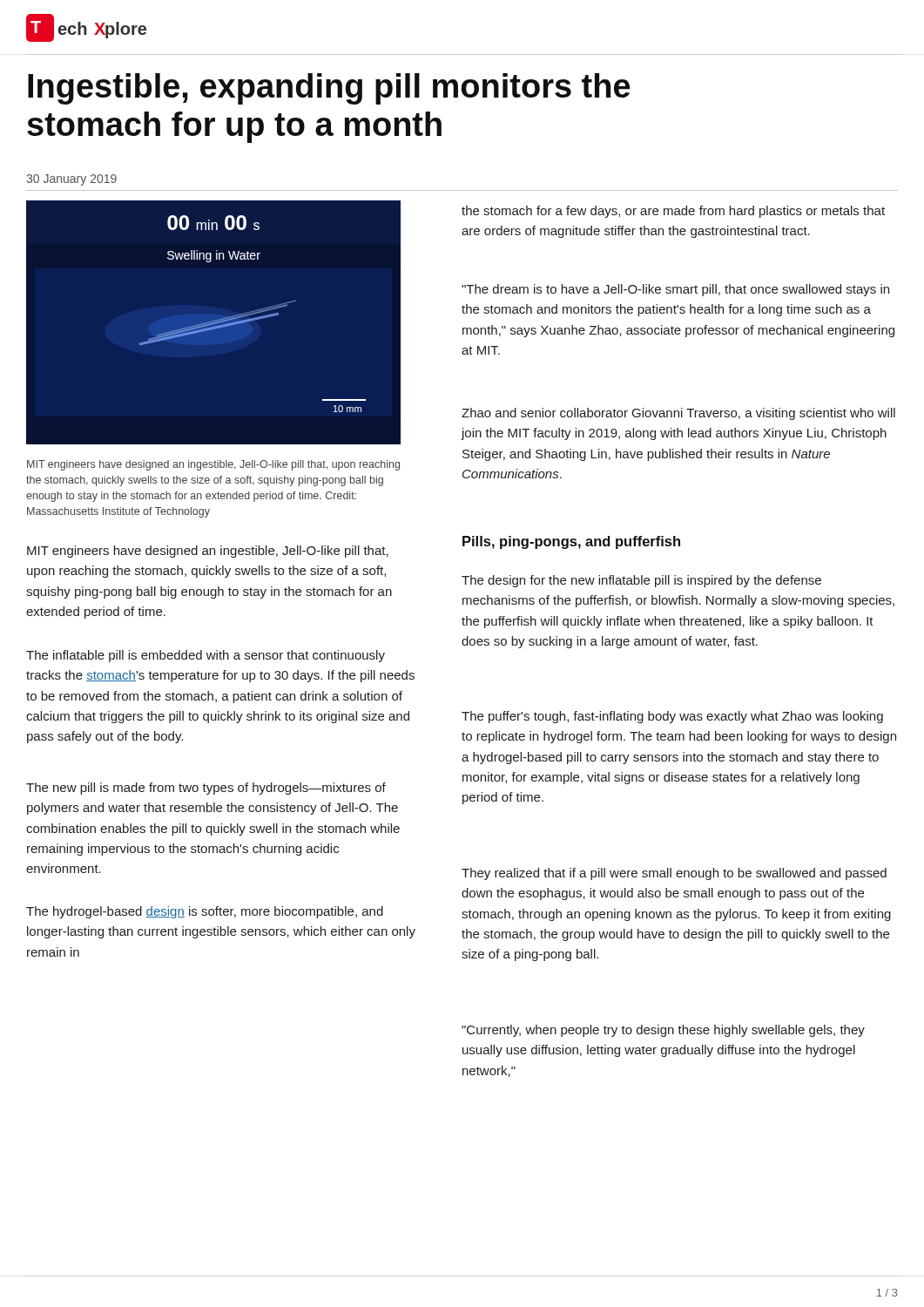This screenshot has height=1307, width=924.
Task: Navigate to the text block starting "the stomach for a few days,"
Action: click(679, 221)
